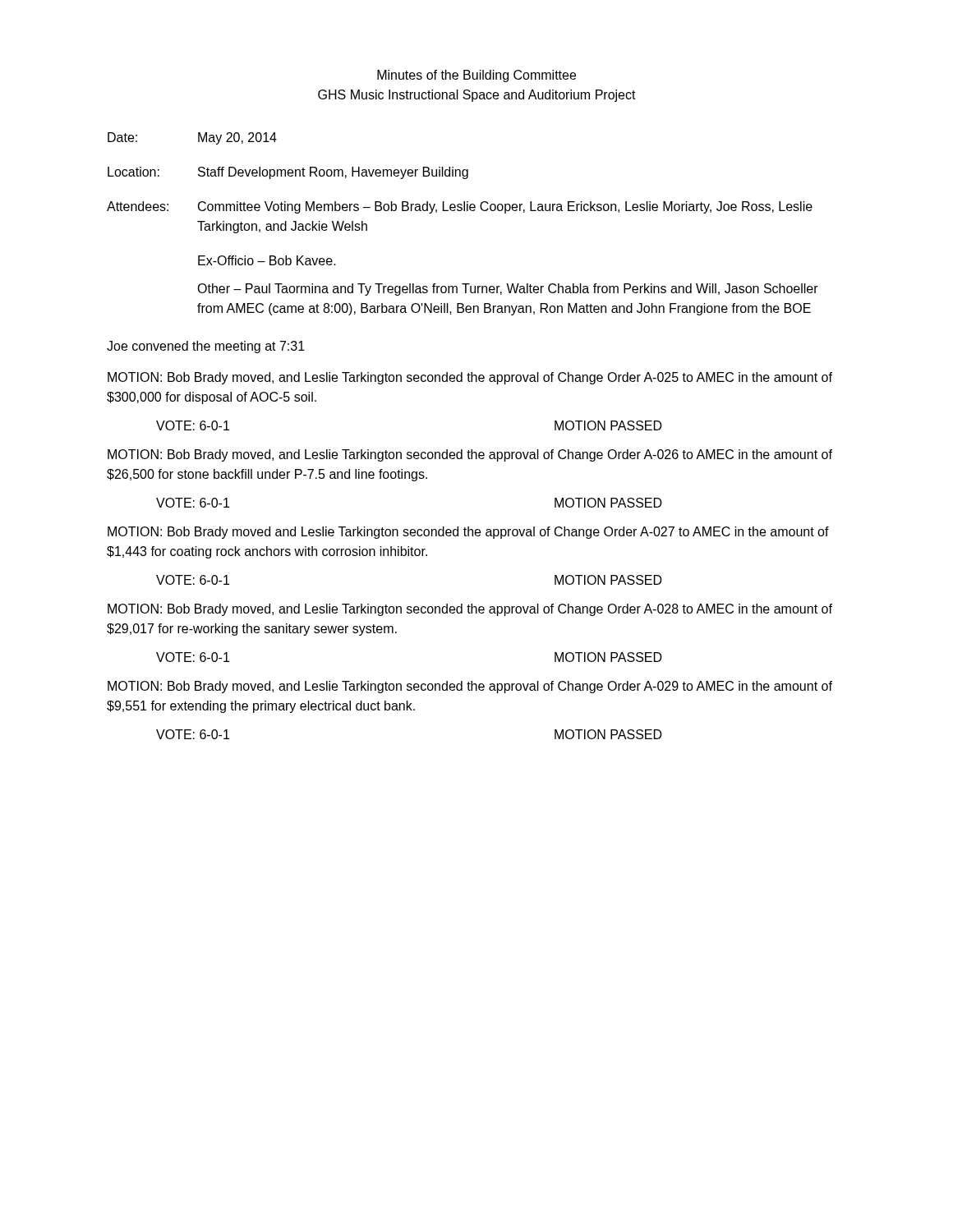
Task: Find the text block starting "Date: May 20, 2014"
Action: 125,138
